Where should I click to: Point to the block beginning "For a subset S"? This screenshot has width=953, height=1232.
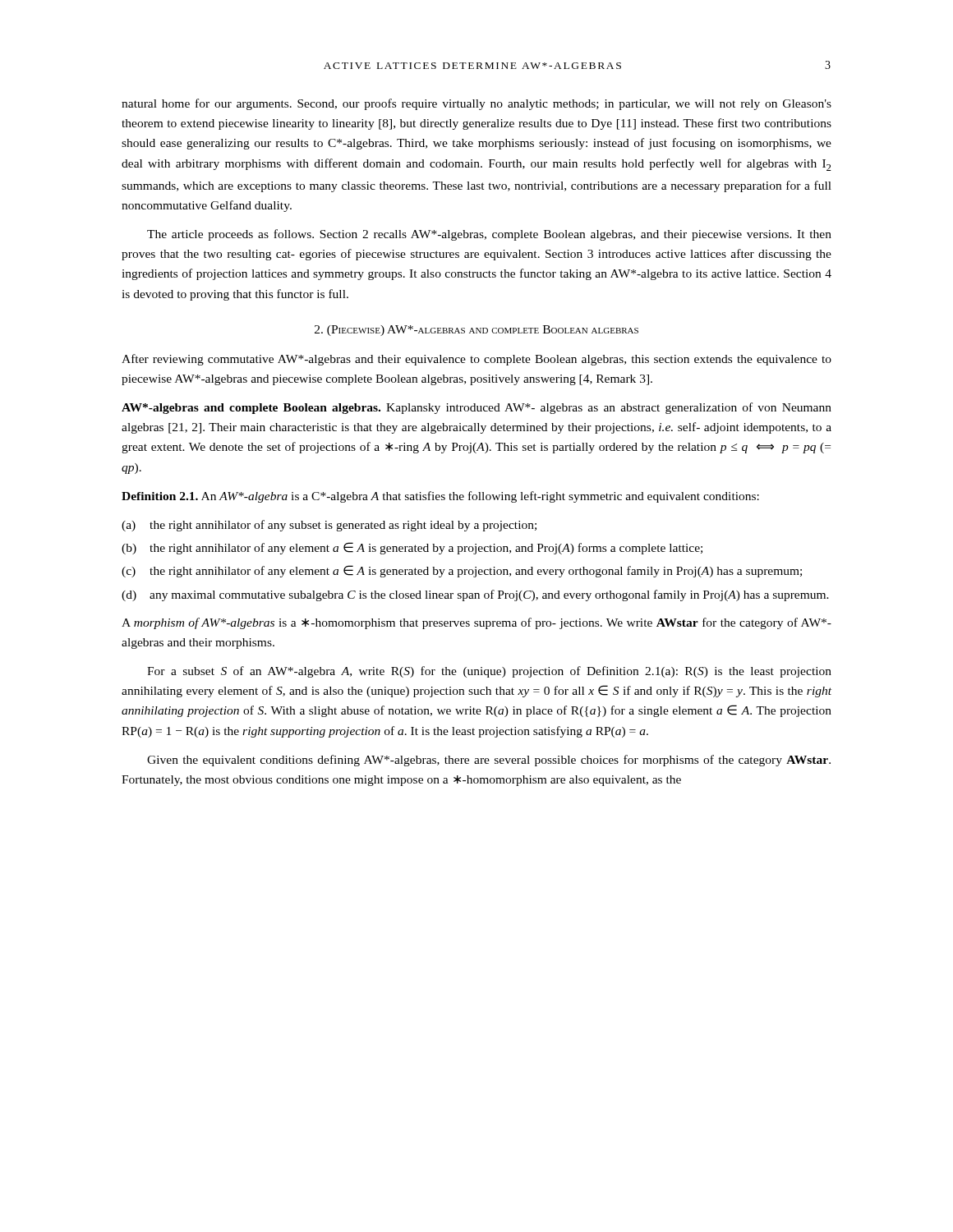pyautogui.click(x=476, y=700)
